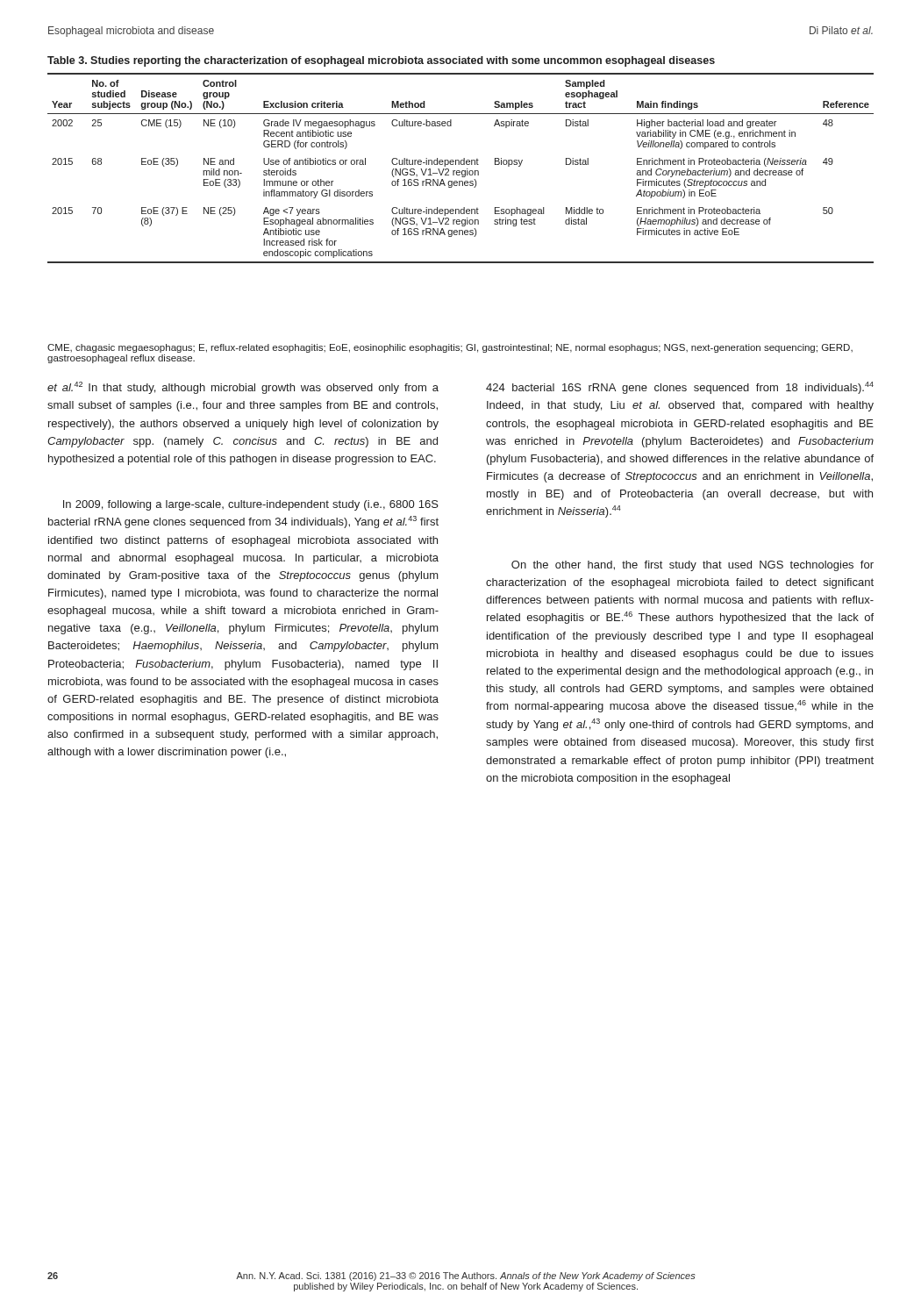Screen dimensions: 1316x921
Task: Navigate to the element starting "424 bacterial 16S rRNA gene clones sequenced from"
Action: [x=680, y=449]
